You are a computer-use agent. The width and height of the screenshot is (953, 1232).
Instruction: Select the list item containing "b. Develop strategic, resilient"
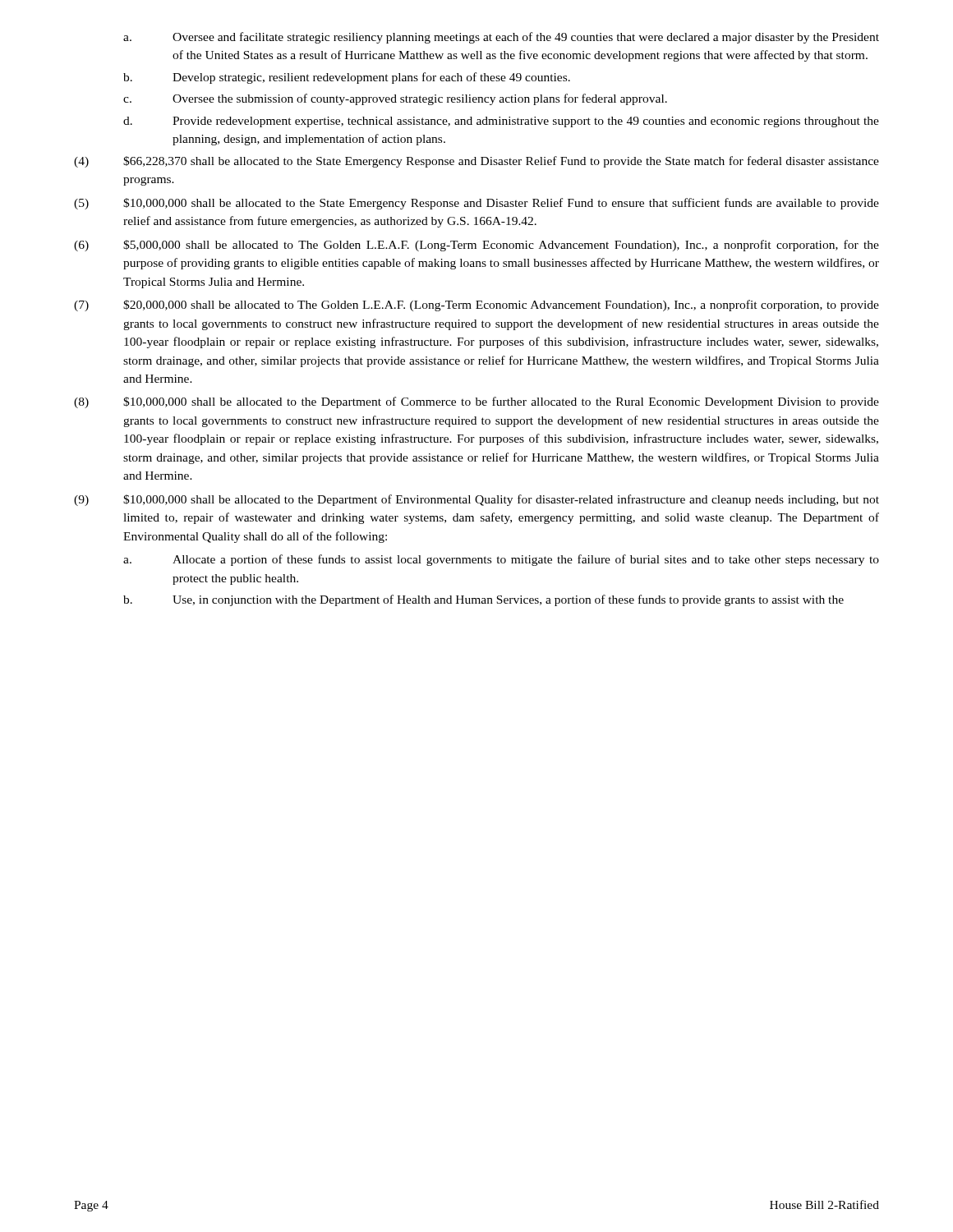(x=501, y=77)
